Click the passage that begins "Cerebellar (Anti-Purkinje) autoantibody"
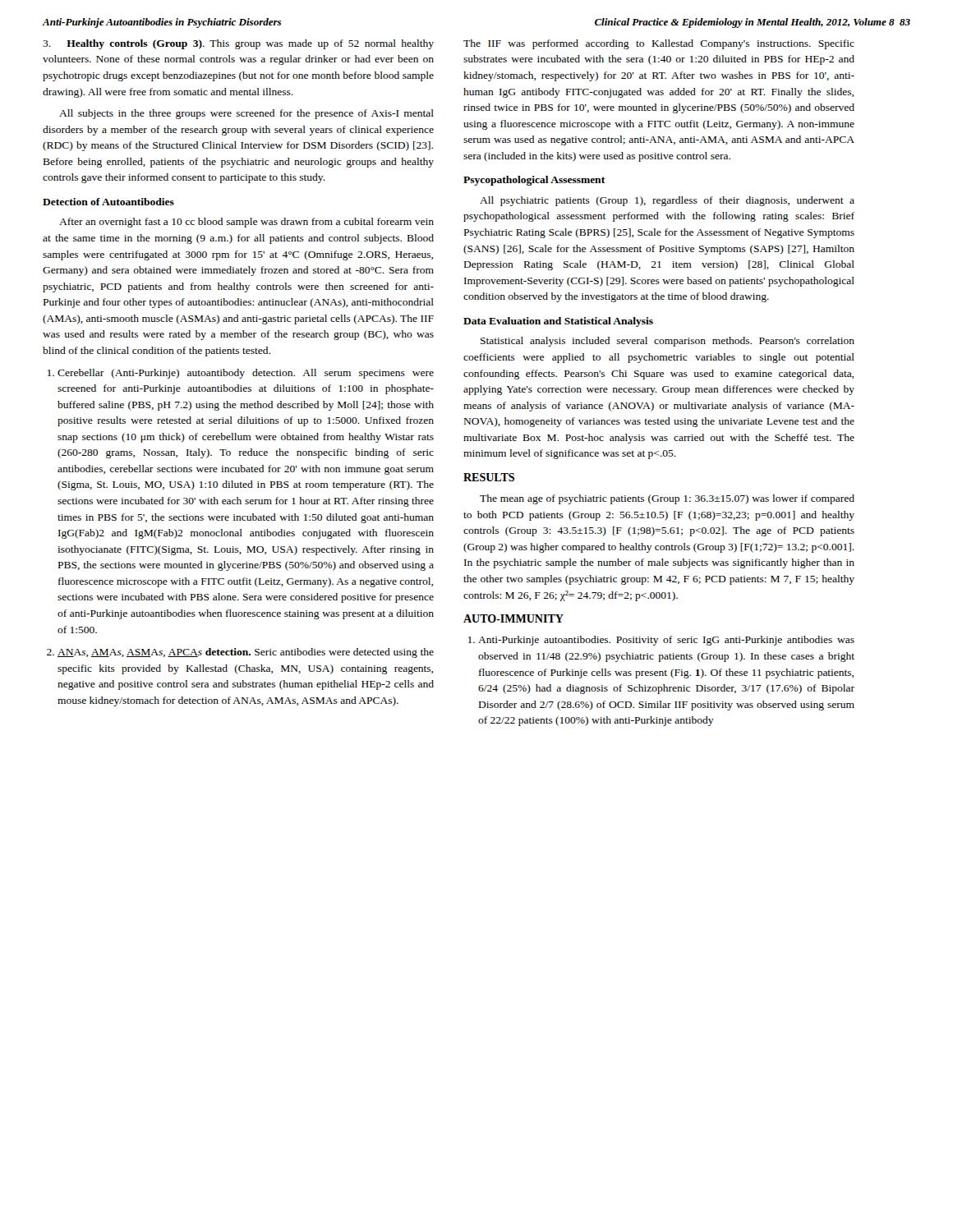 pos(246,501)
